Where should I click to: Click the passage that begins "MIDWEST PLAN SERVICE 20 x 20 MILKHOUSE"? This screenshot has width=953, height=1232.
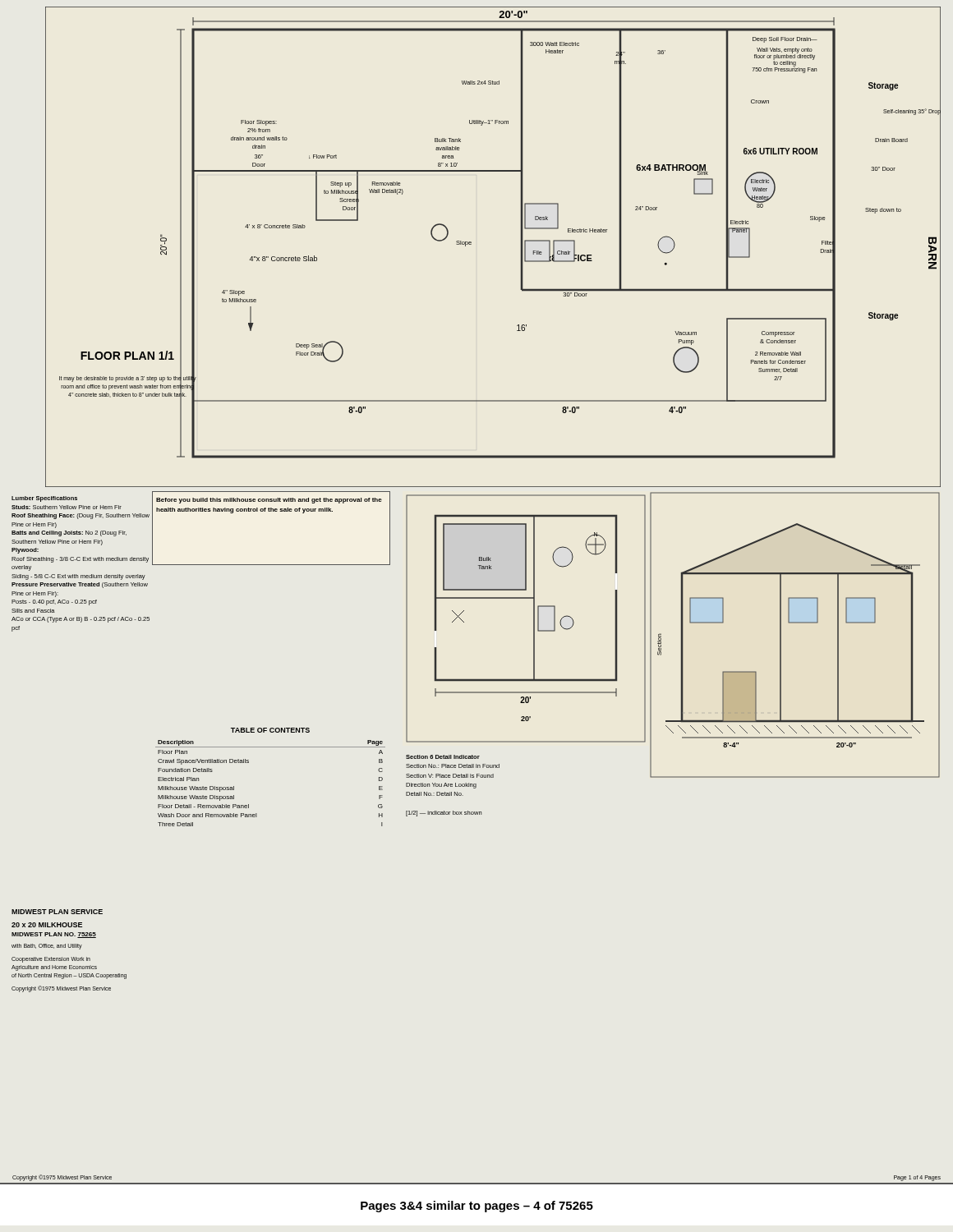(81, 950)
